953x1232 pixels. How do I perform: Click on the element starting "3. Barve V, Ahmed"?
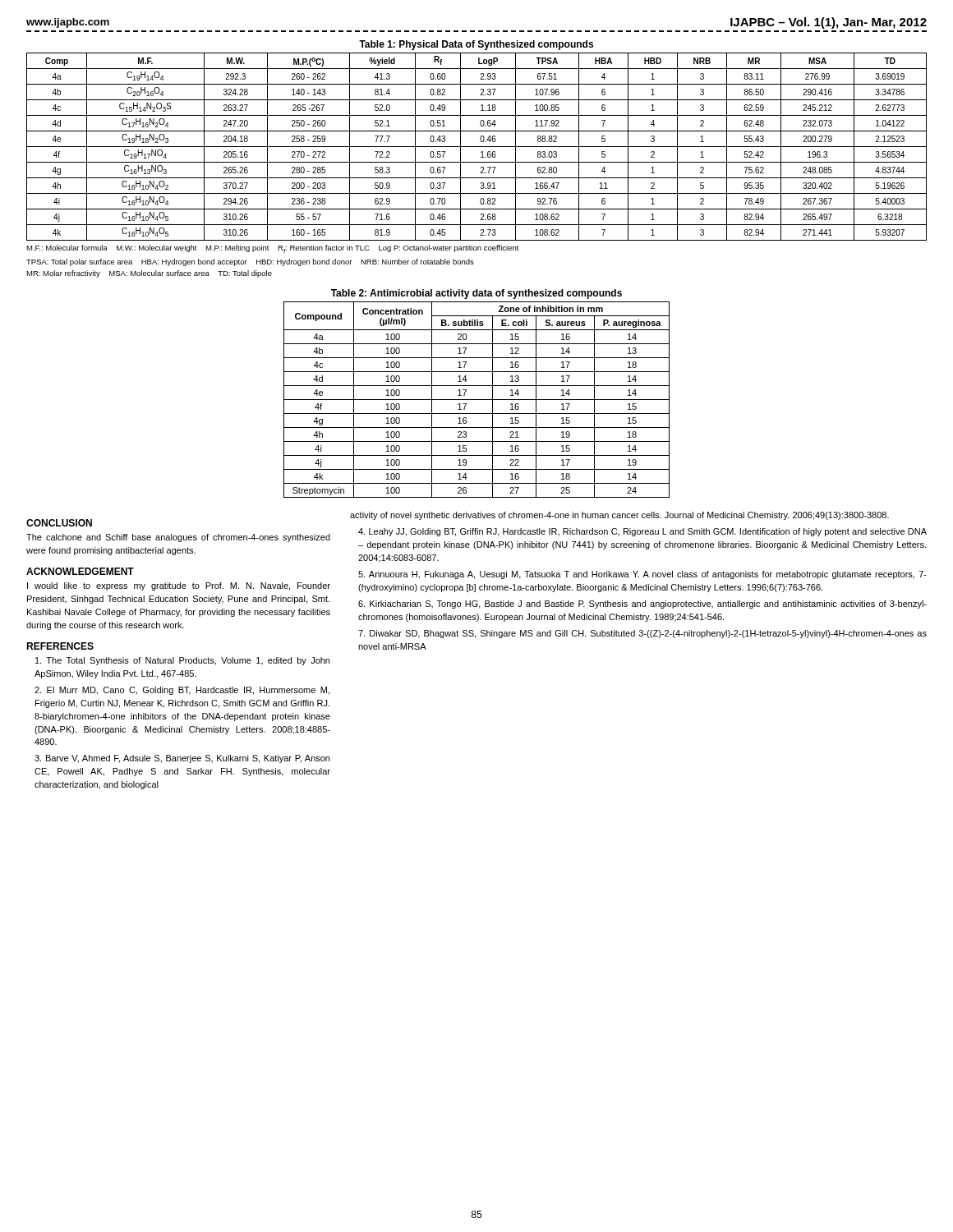tap(182, 772)
